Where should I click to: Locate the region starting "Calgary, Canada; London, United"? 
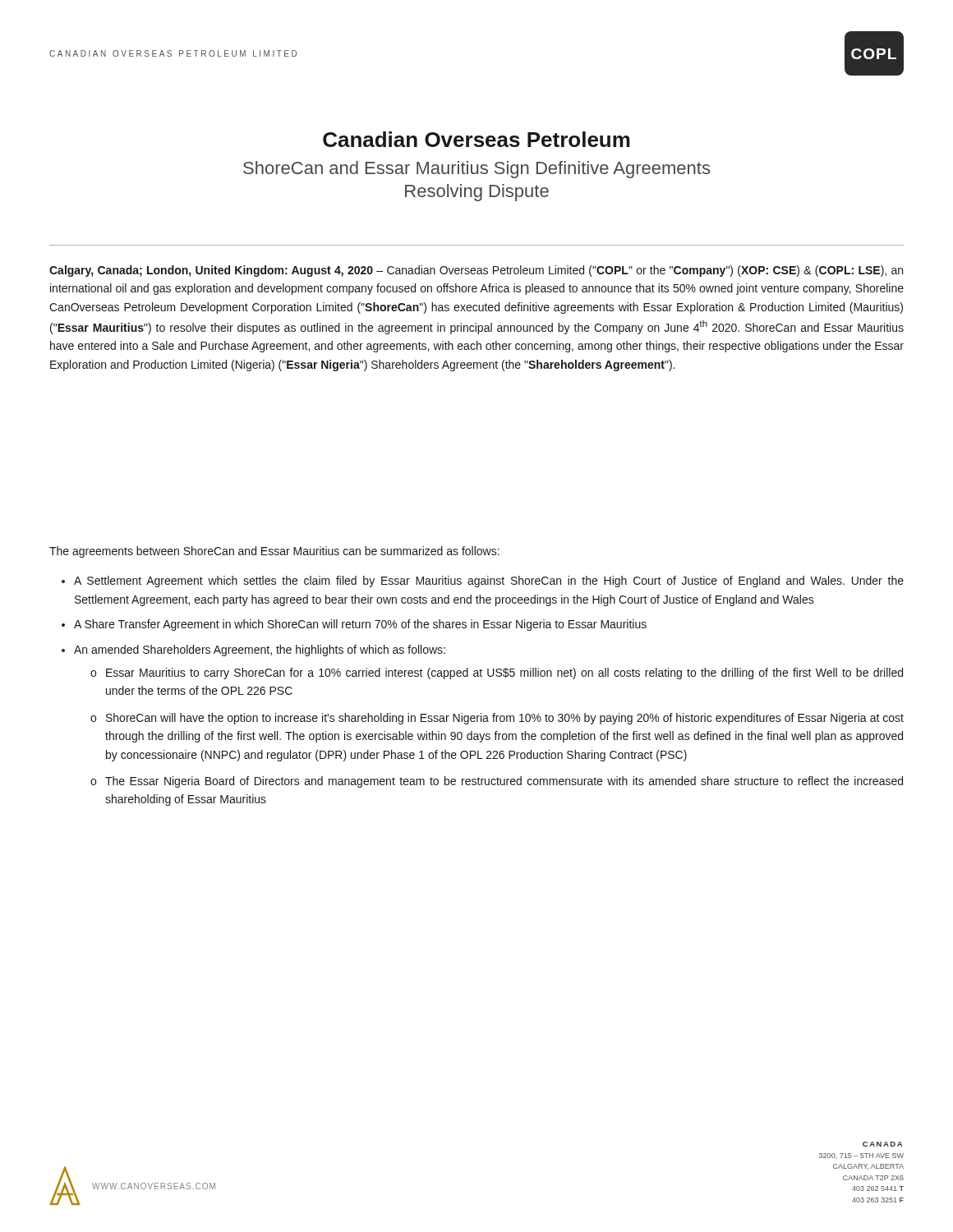coord(476,317)
